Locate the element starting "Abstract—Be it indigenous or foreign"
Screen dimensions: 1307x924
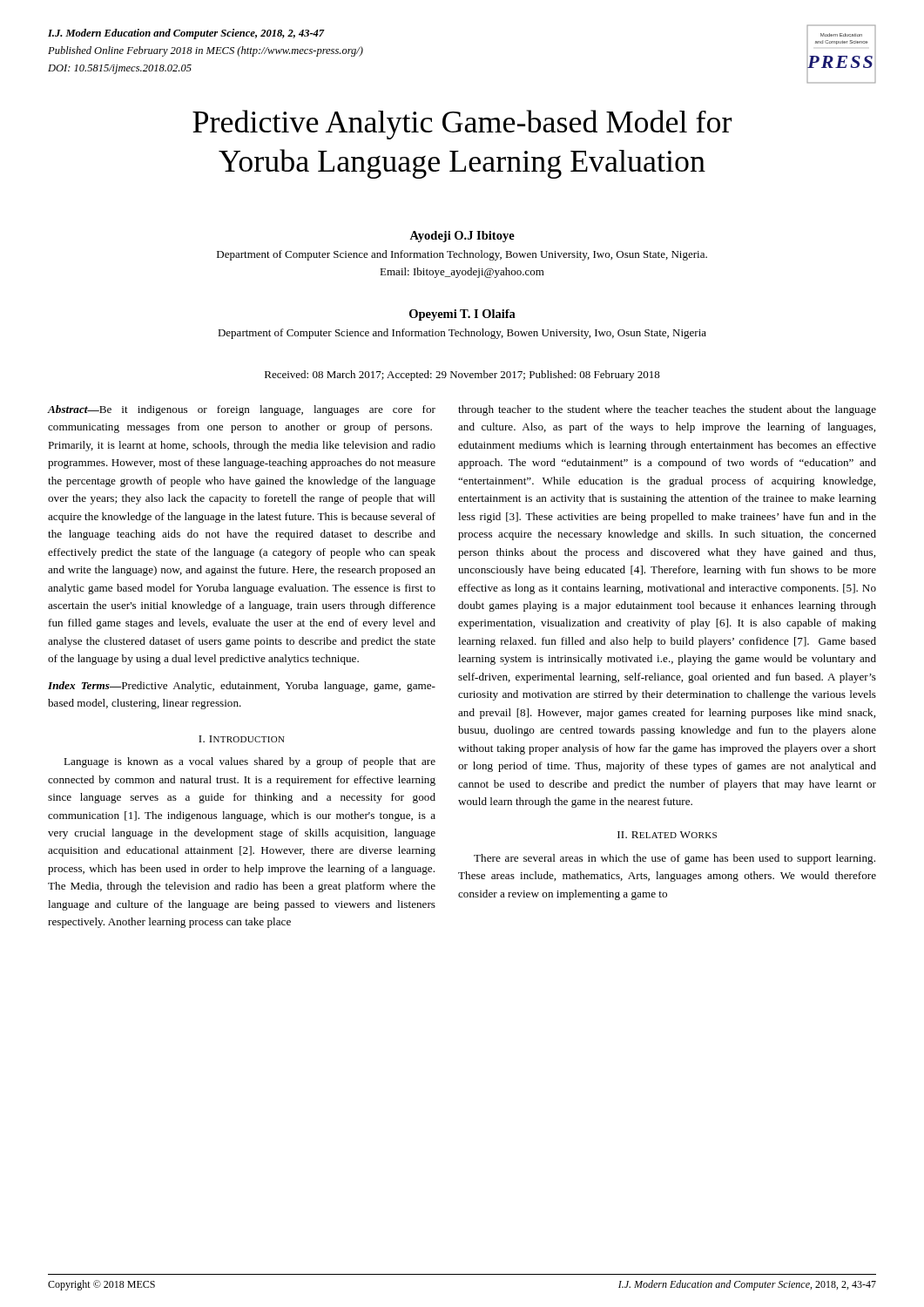pos(242,534)
